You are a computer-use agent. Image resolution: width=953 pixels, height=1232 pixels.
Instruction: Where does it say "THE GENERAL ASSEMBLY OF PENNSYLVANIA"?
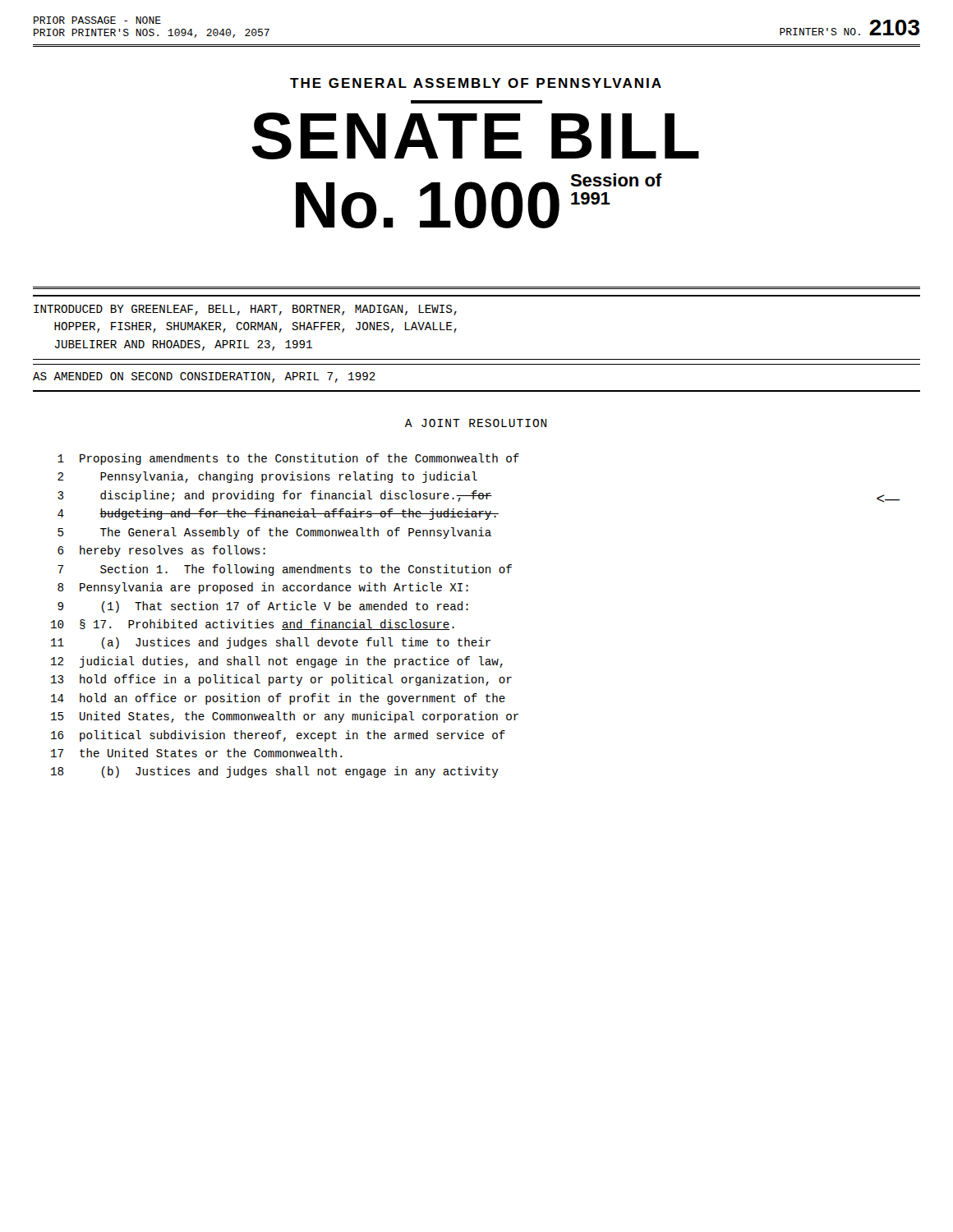(x=476, y=90)
